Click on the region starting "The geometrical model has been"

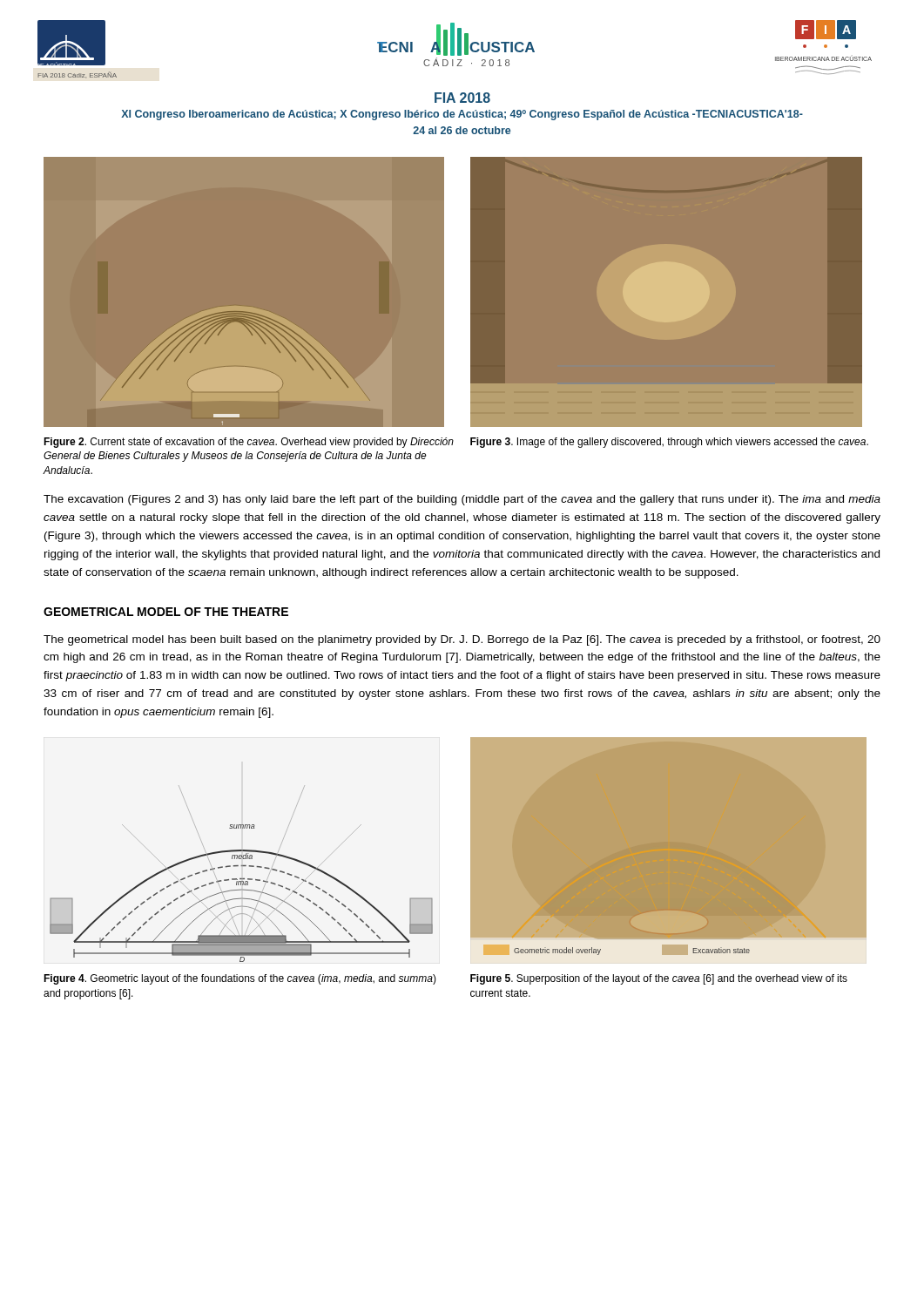tap(462, 675)
